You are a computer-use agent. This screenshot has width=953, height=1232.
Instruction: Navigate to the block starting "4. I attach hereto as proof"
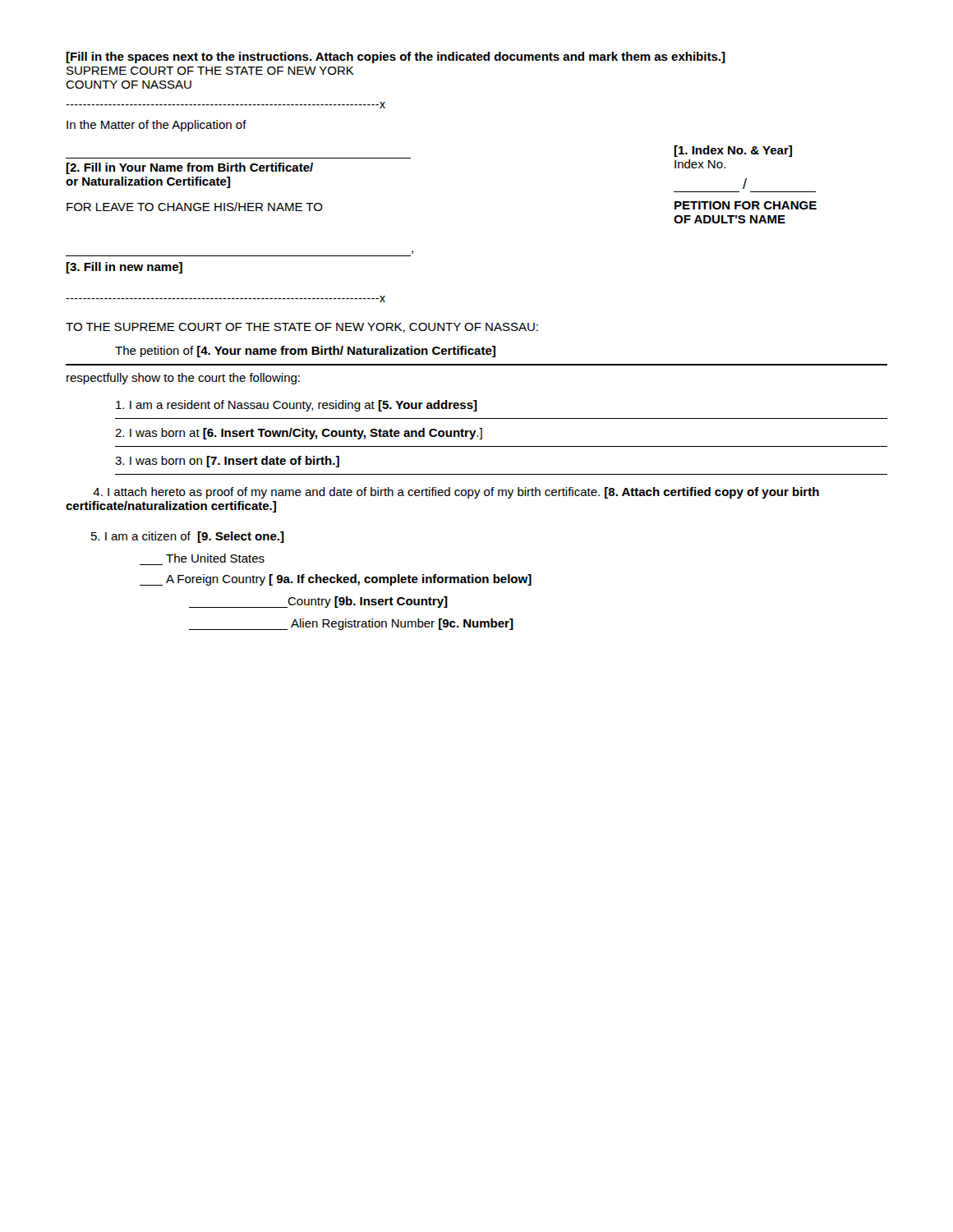[x=443, y=499]
